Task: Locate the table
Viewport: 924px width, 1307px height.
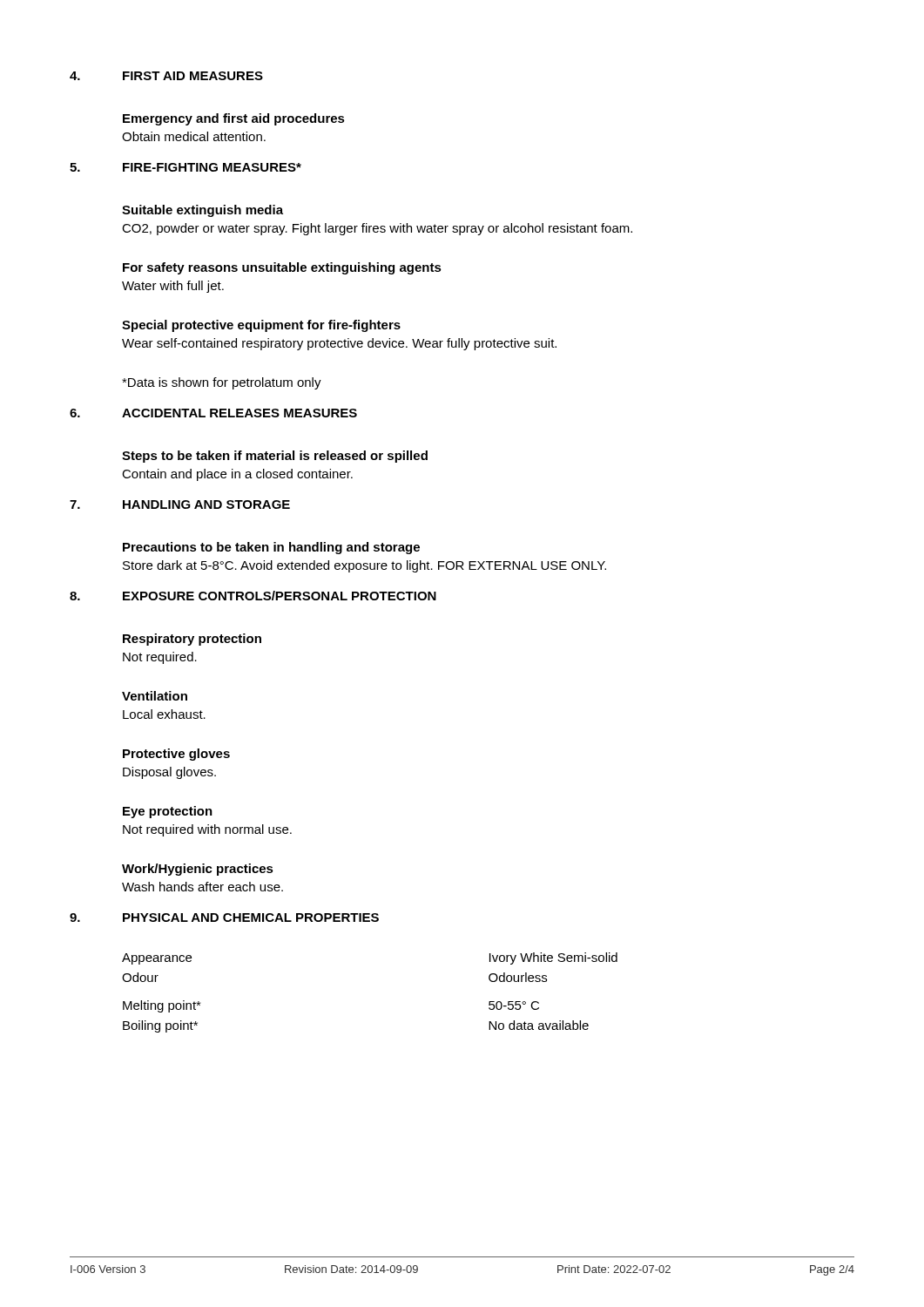Action: tap(462, 988)
